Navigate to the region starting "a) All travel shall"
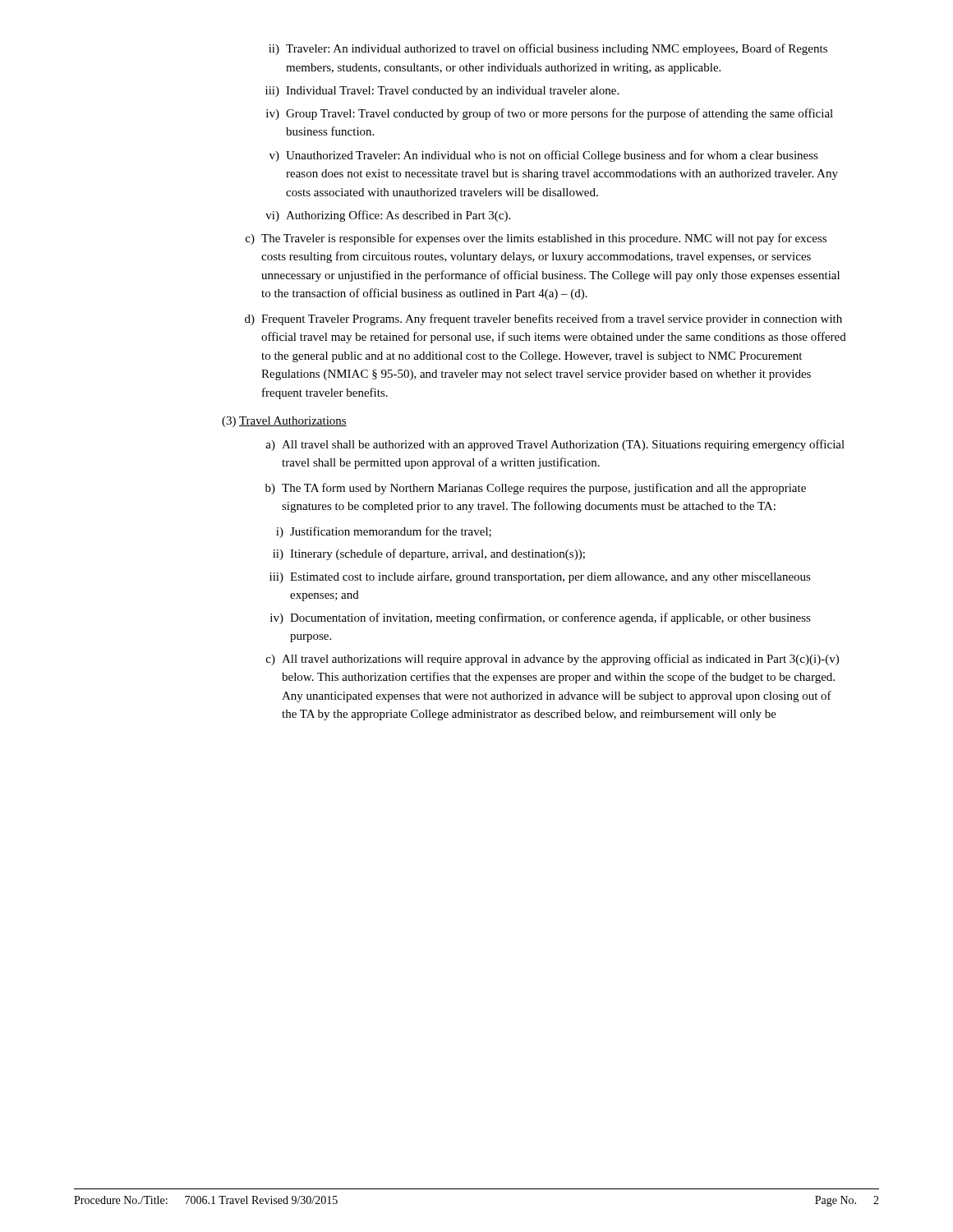 pos(546,453)
